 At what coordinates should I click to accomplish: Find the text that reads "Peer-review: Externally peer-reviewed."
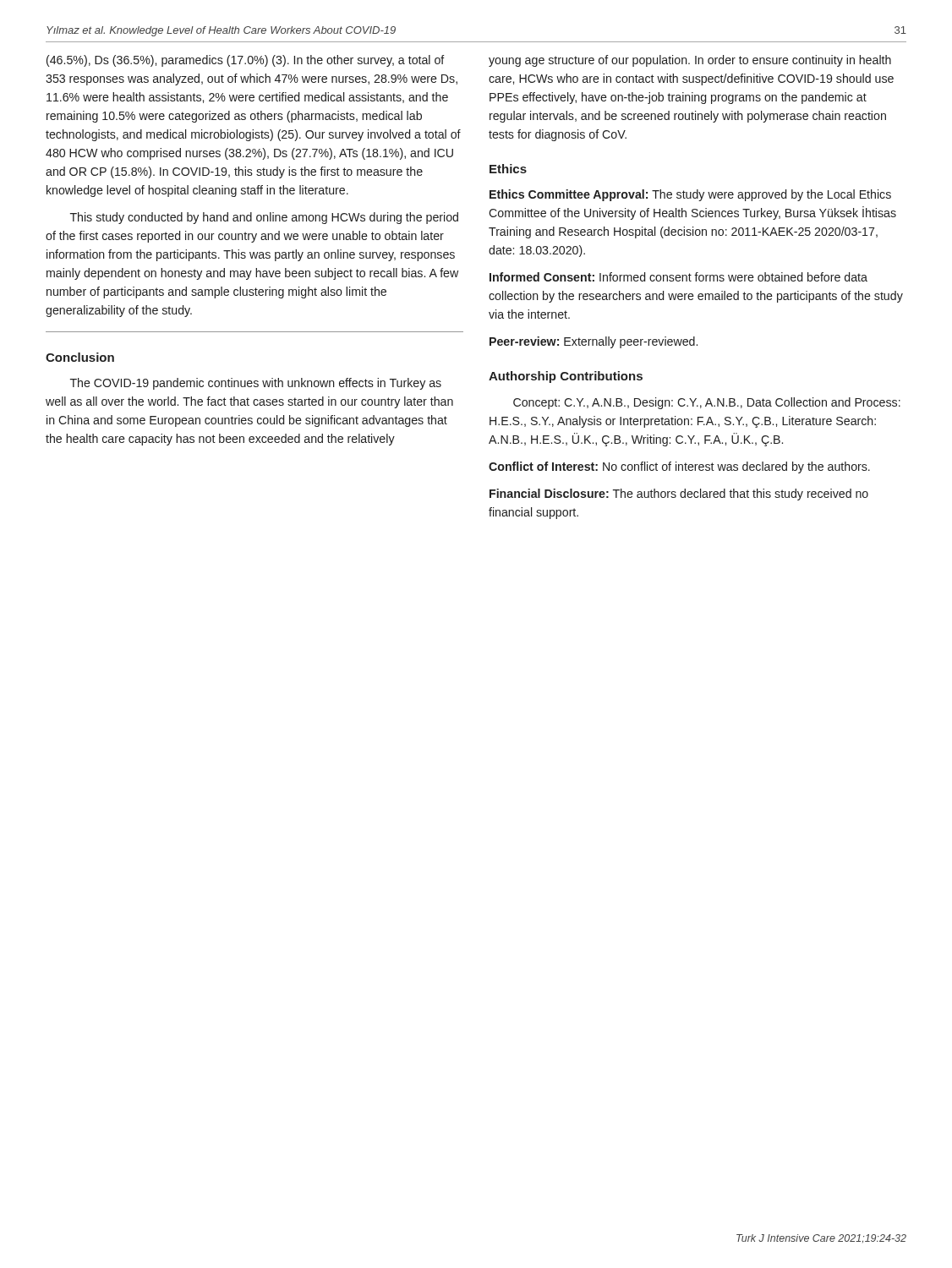(697, 342)
